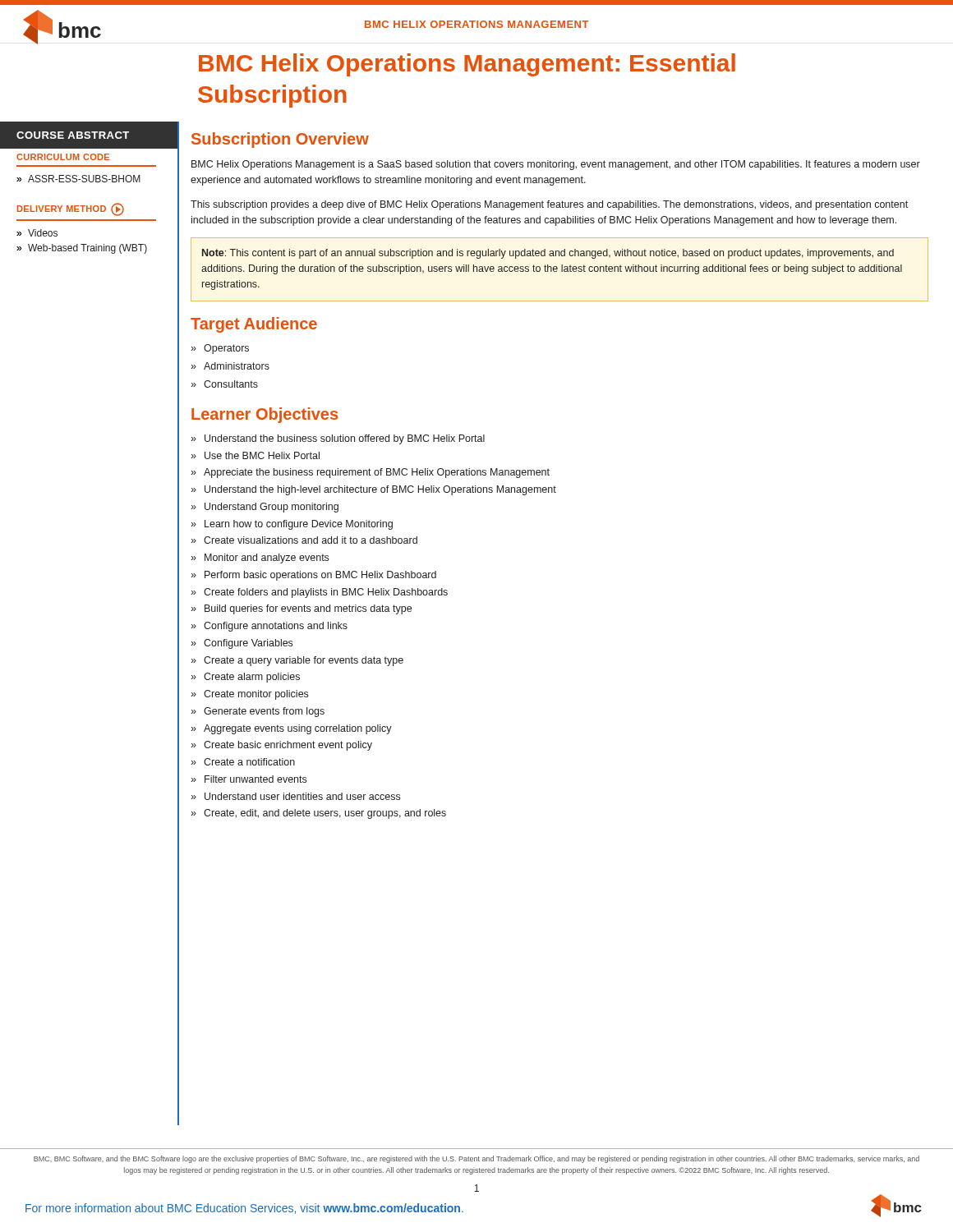Click on the list item containing "» Create, edit,"

click(x=318, y=814)
